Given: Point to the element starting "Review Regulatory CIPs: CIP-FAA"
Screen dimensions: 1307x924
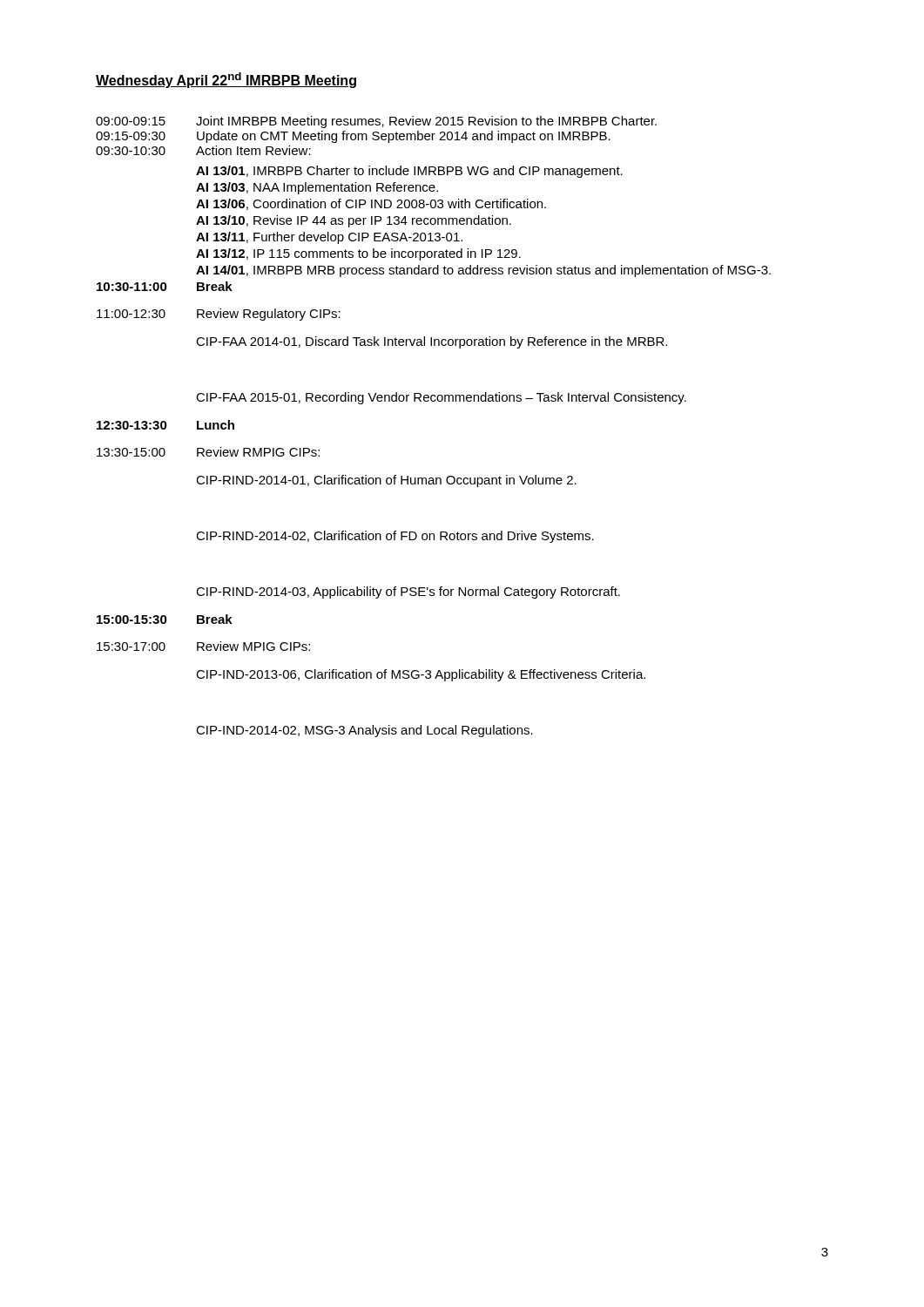Looking at the screenshot, I should [512, 355].
